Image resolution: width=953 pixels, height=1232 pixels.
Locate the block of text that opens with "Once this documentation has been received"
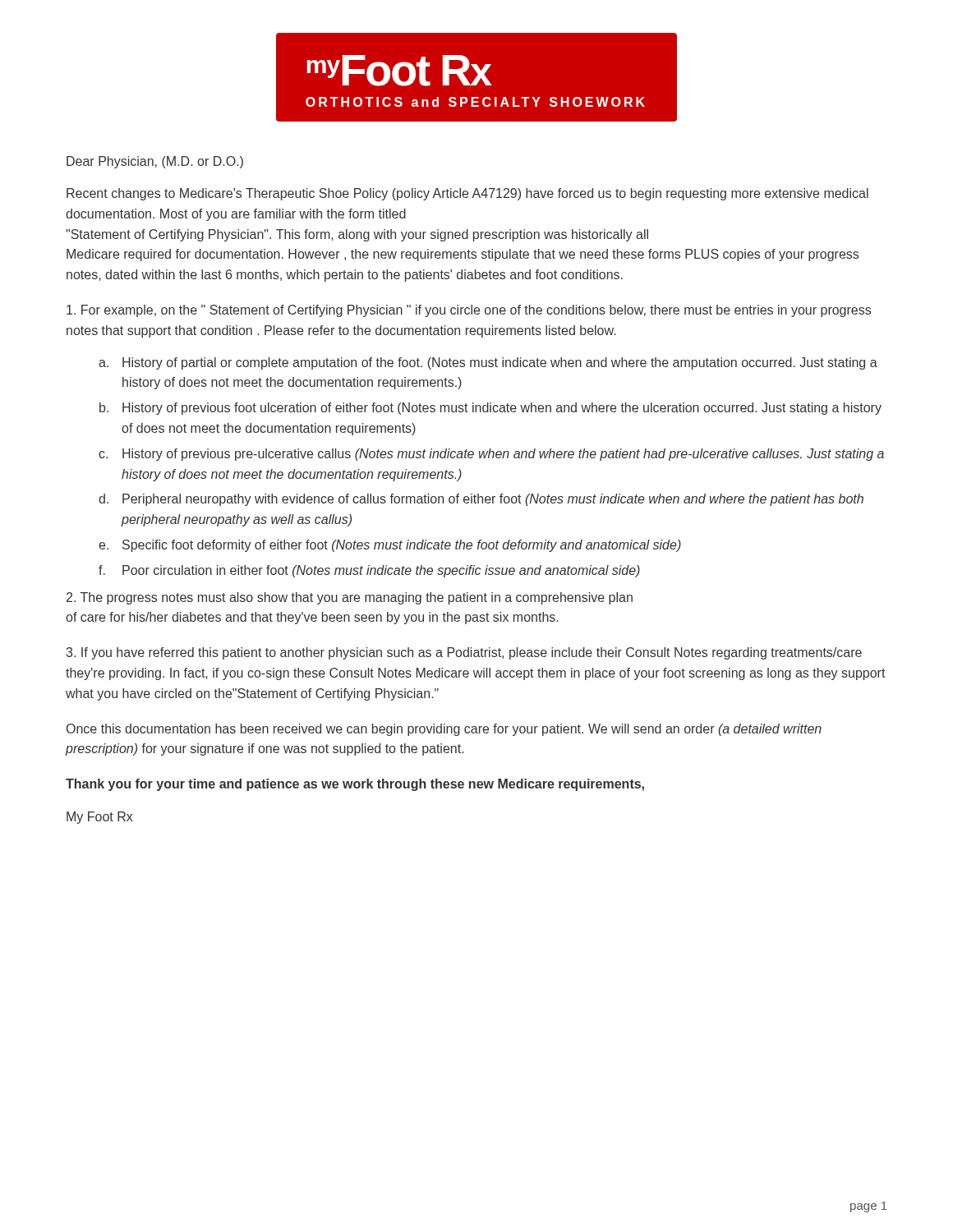point(444,739)
